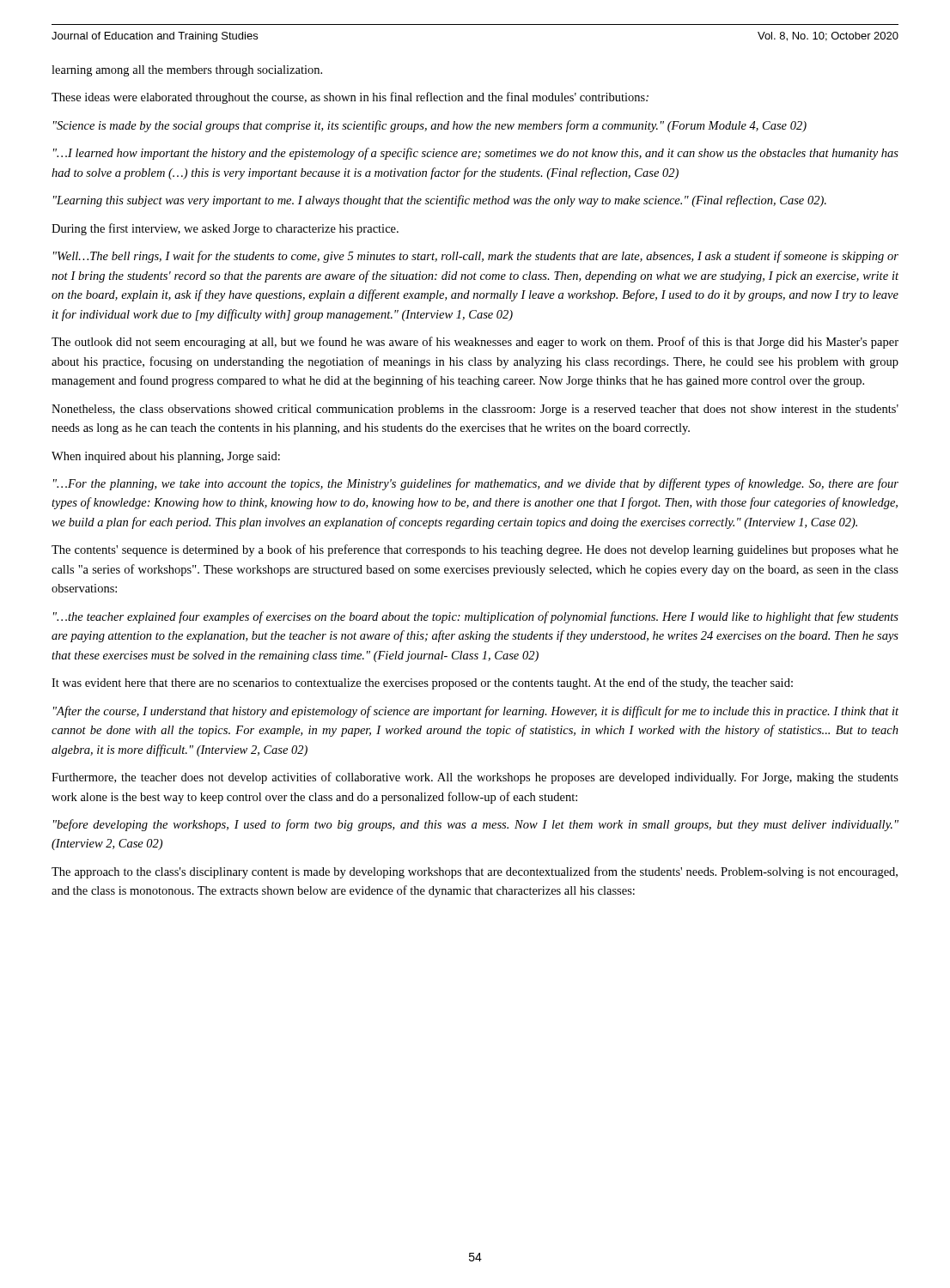The image size is (950, 1288).
Task: Find the passage starting "learning among all the"
Action: (187, 71)
